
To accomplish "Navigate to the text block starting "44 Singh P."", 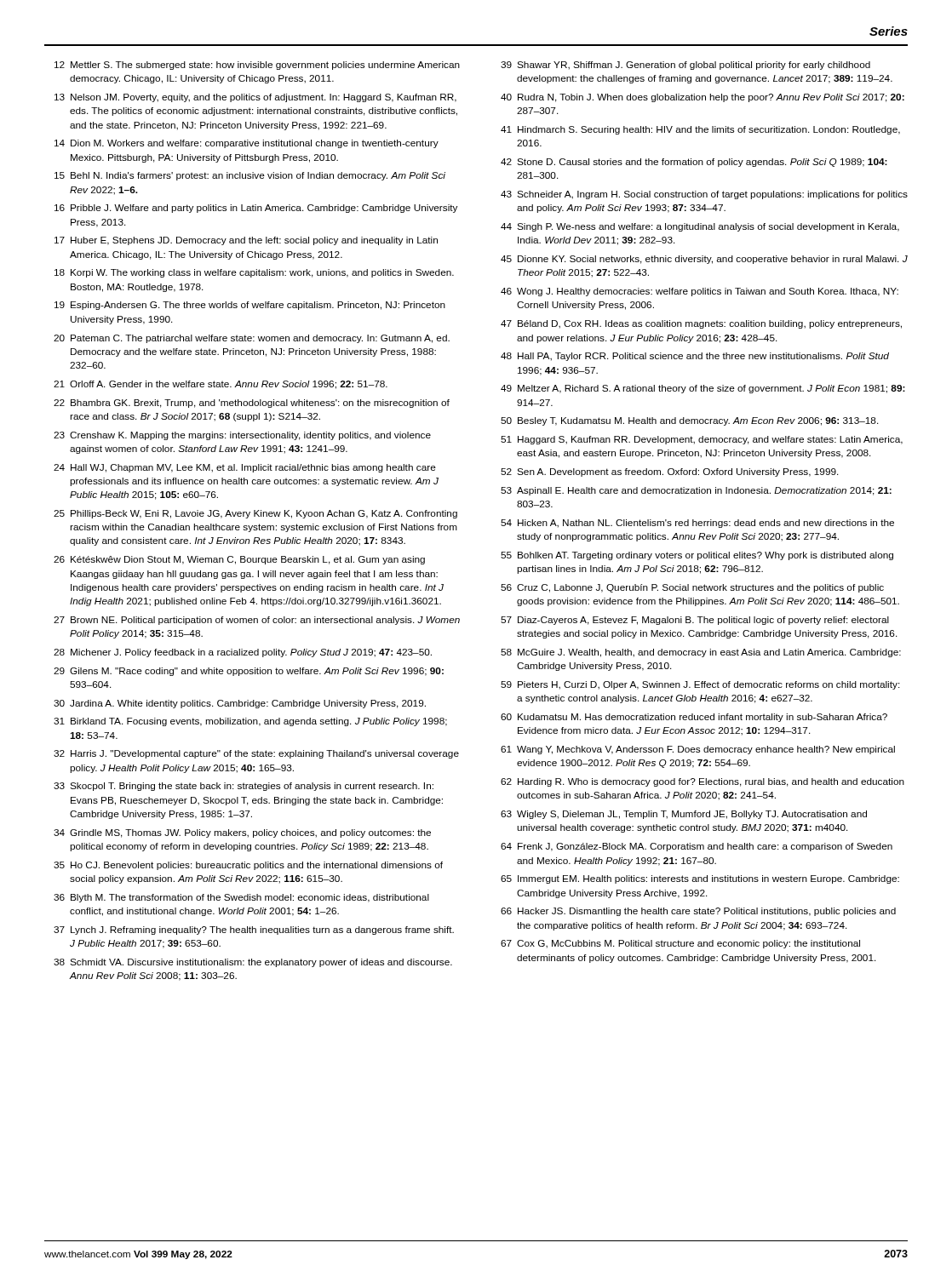I will (x=700, y=234).
